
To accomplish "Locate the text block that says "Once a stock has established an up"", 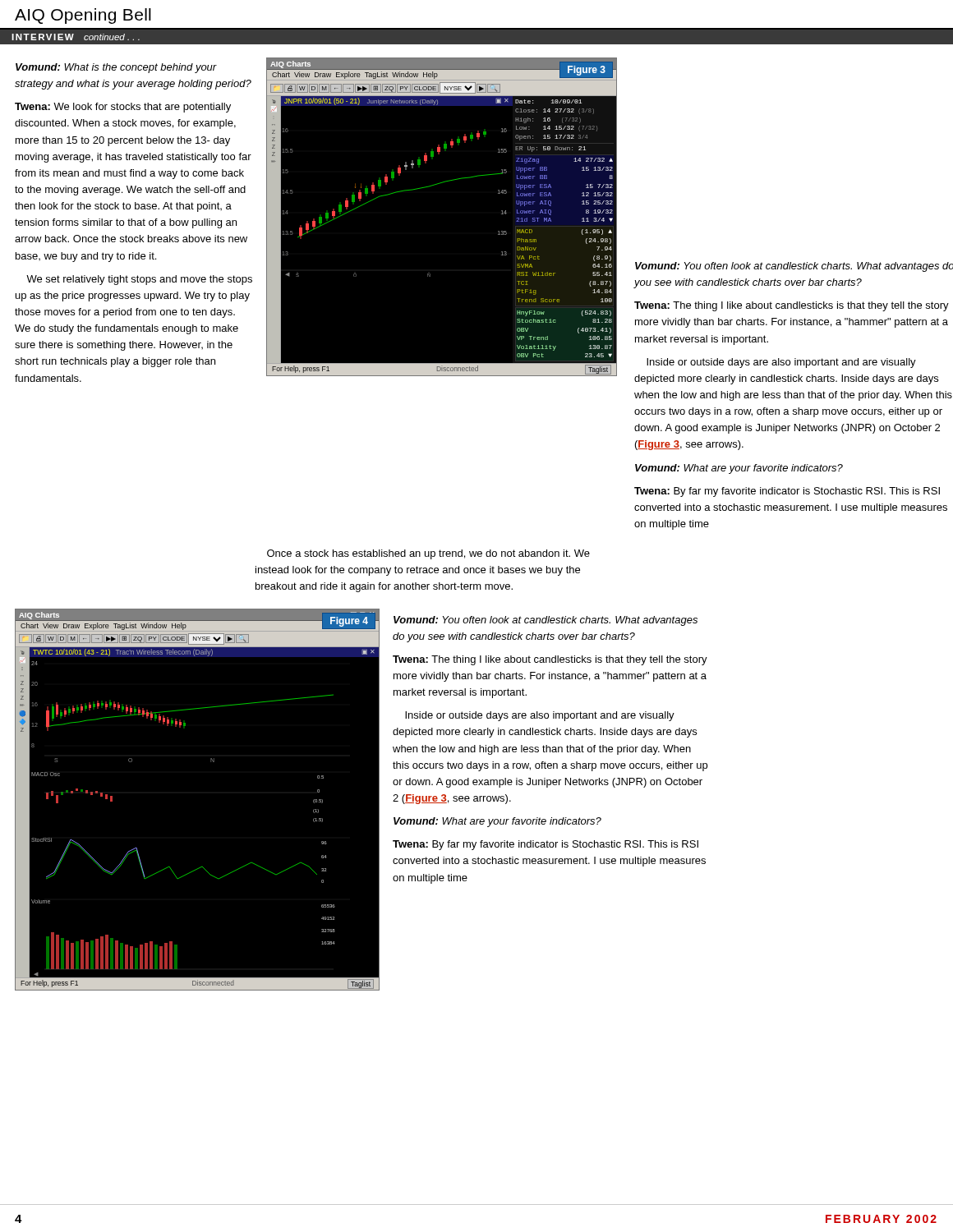I will click(x=422, y=570).
